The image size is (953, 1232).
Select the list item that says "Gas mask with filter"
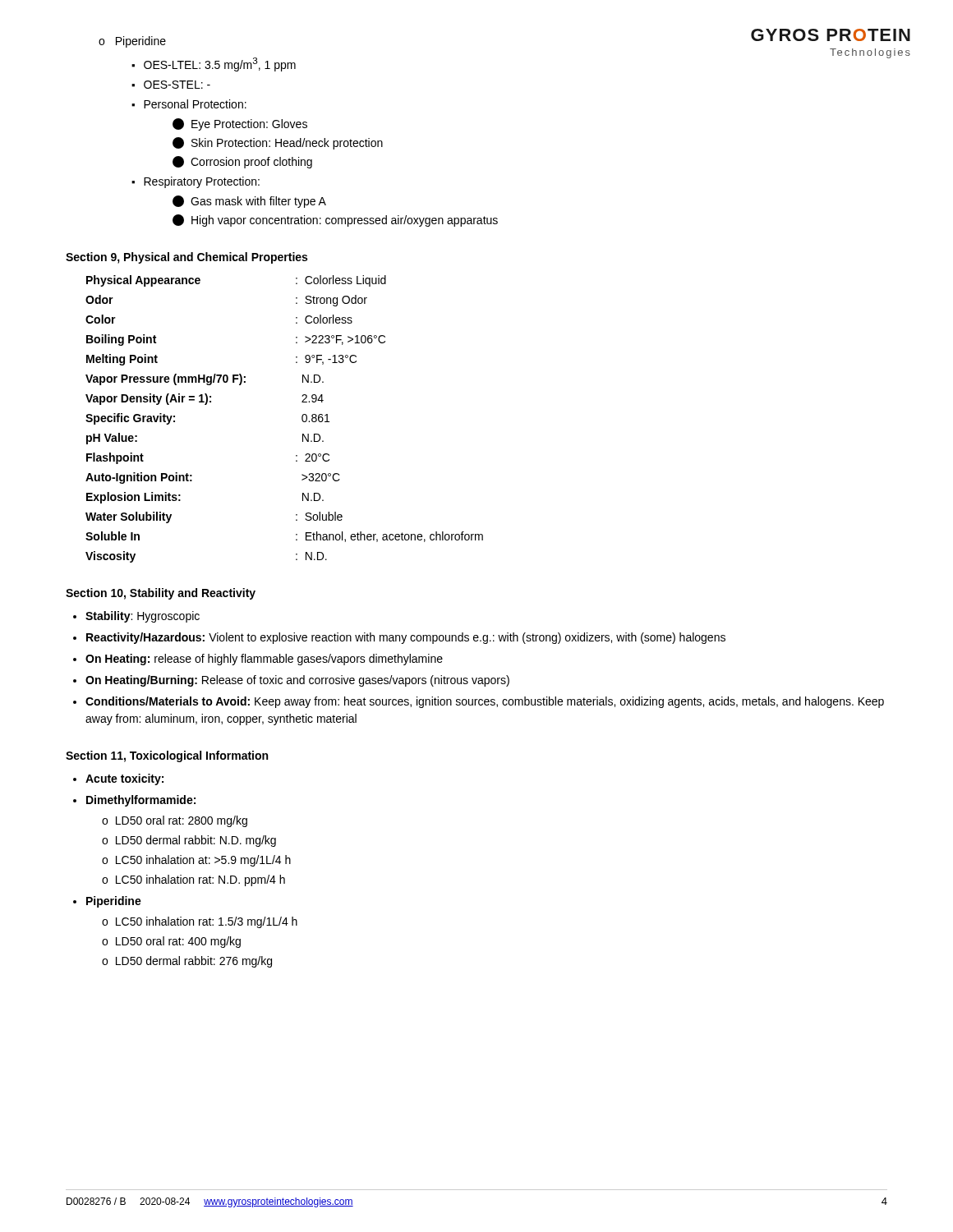click(x=249, y=201)
